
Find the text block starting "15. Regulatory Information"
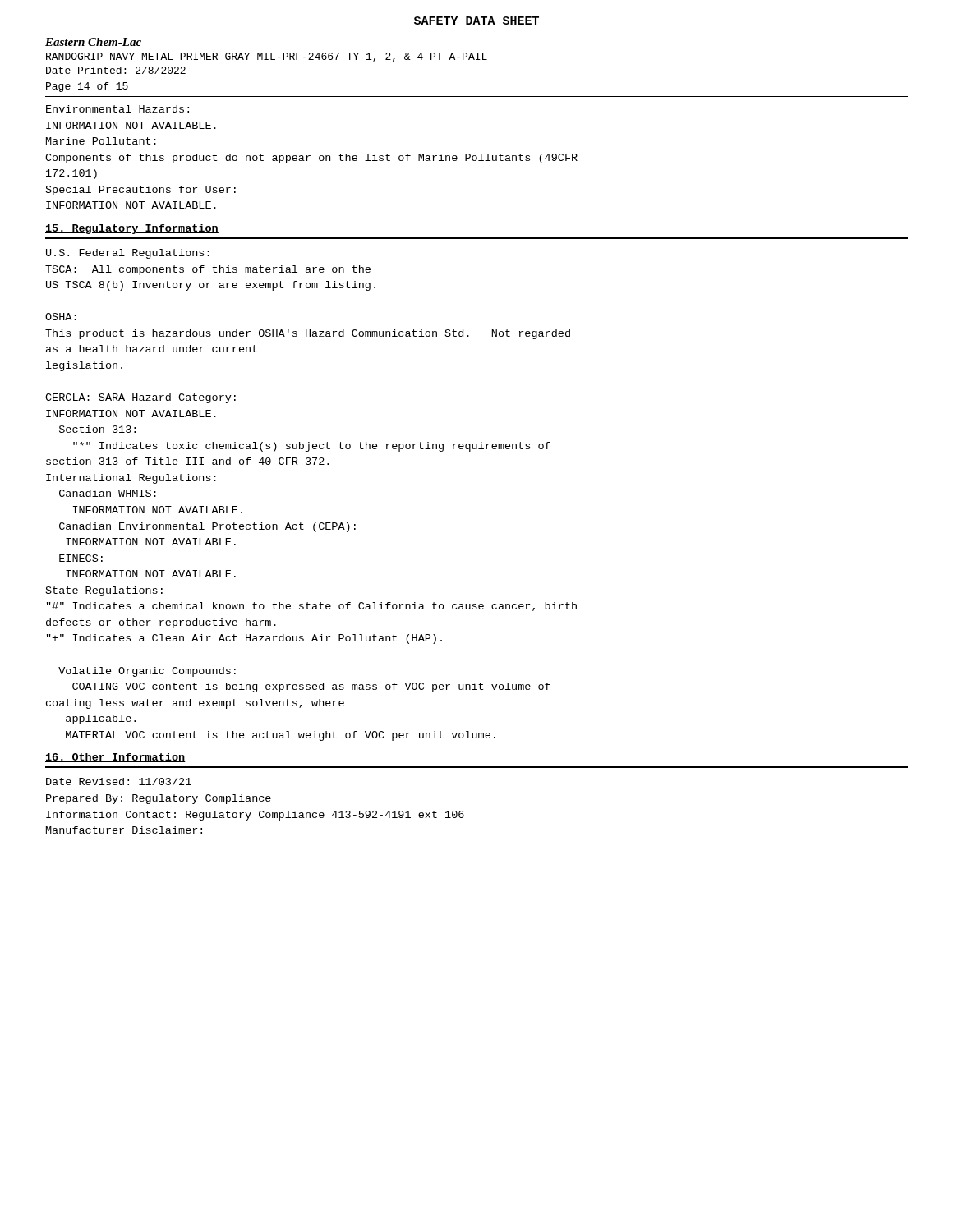132,229
